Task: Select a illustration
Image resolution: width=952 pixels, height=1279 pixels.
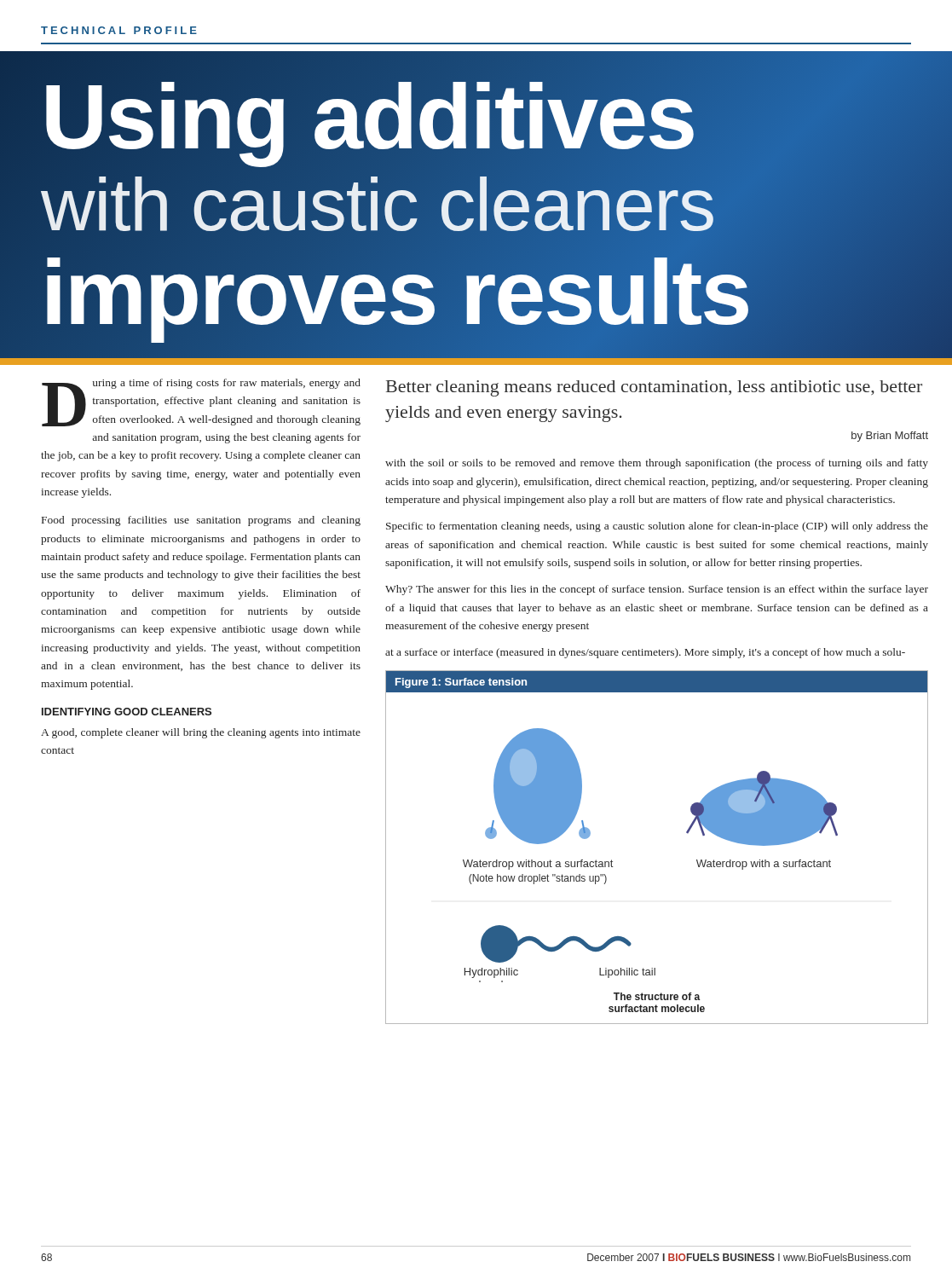Action: tap(657, 847)
